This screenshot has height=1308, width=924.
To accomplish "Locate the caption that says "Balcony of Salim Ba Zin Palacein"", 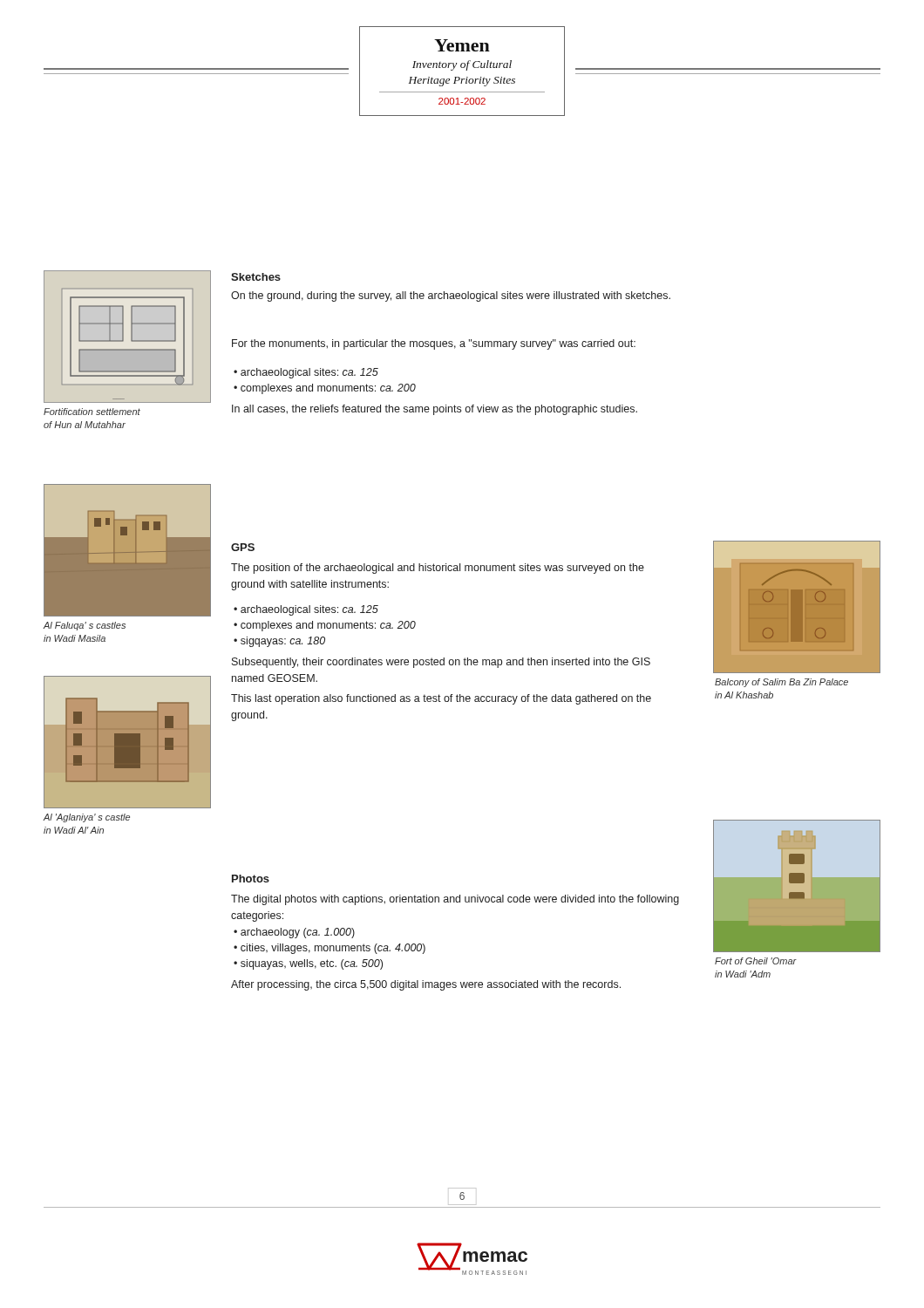I will [782, 689].
